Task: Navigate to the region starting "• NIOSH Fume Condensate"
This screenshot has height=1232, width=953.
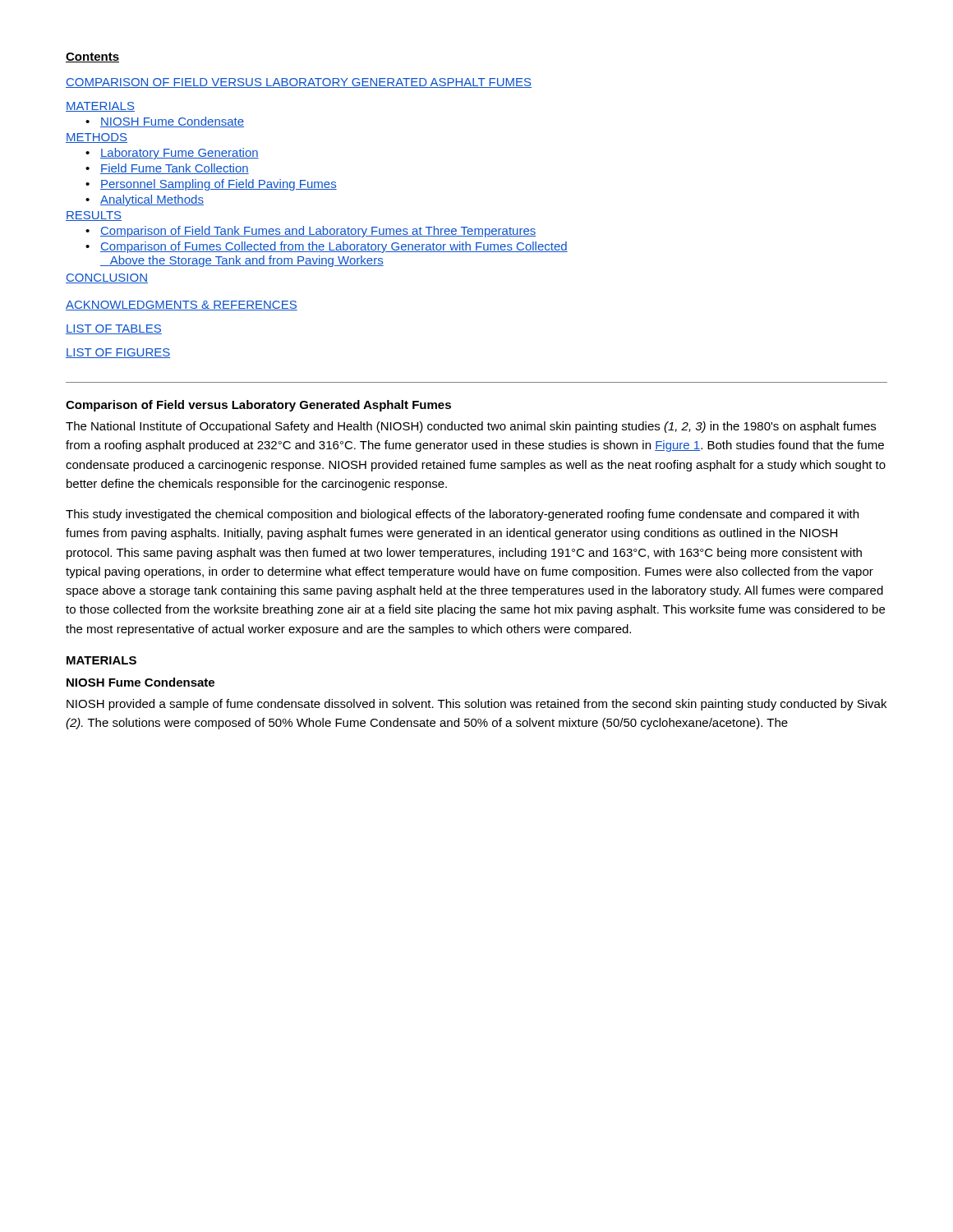Action: (x=165, y=121)
